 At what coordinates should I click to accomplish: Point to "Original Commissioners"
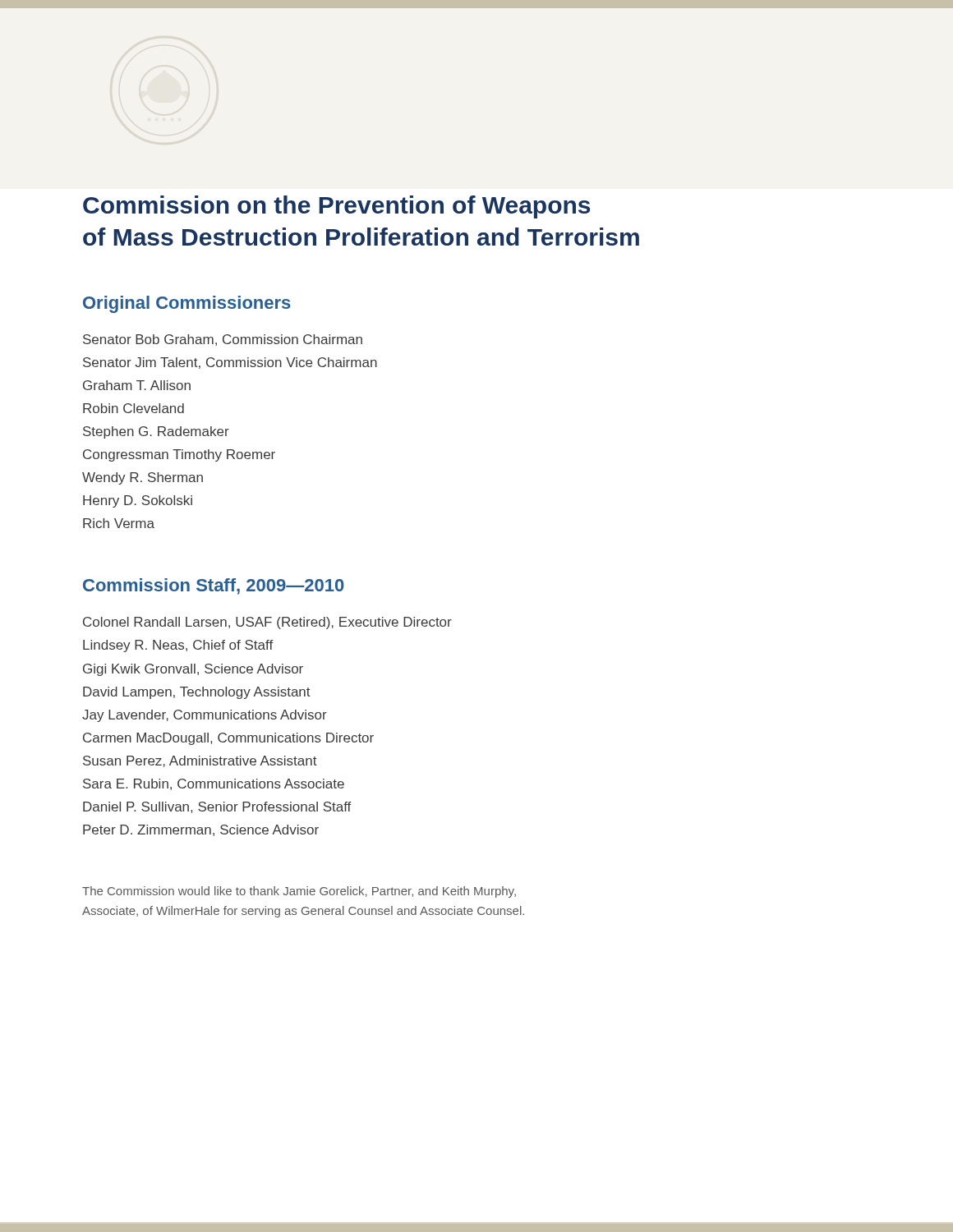click(187, 303)
